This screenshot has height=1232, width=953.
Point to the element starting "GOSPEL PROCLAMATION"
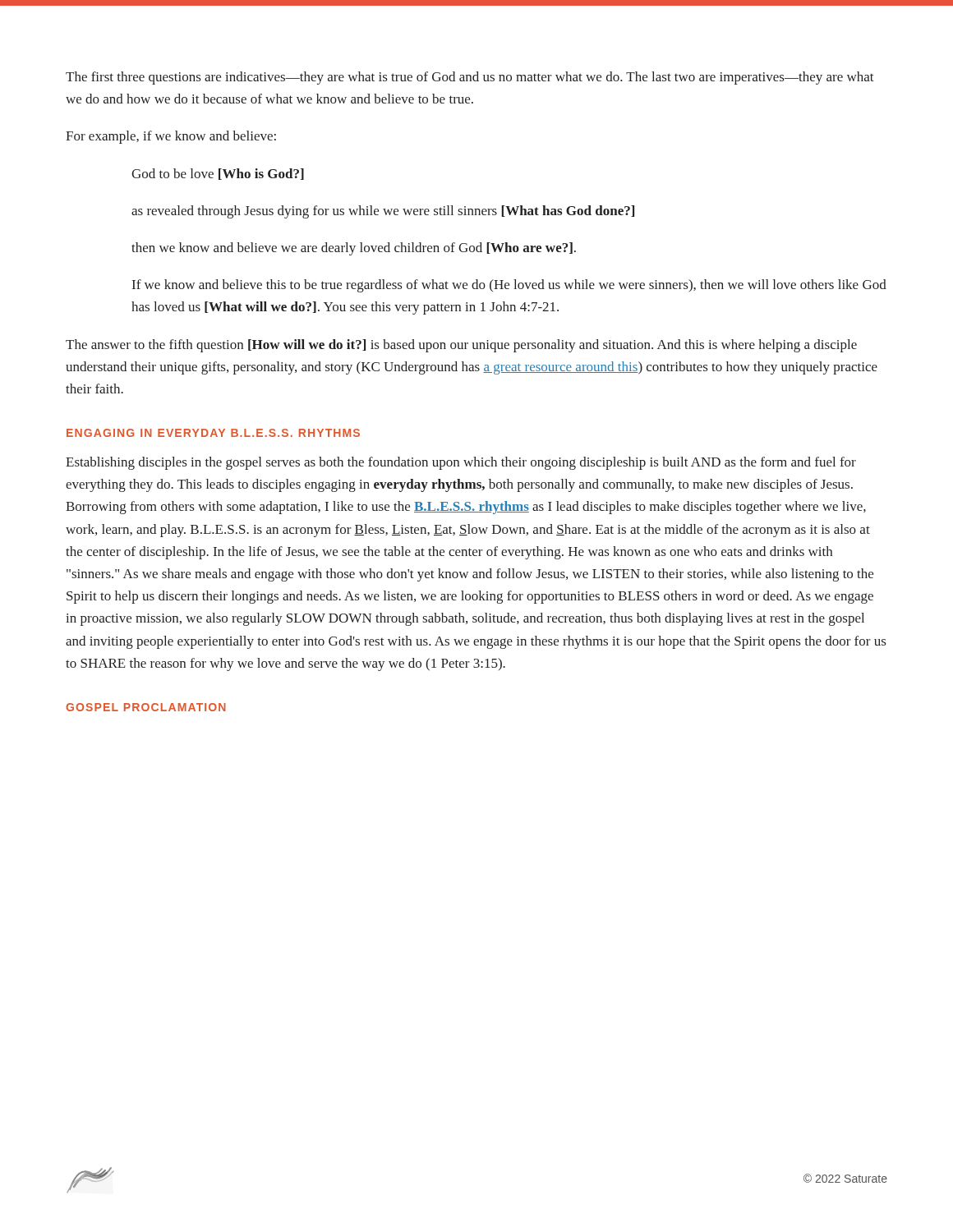tap(146, 707)
